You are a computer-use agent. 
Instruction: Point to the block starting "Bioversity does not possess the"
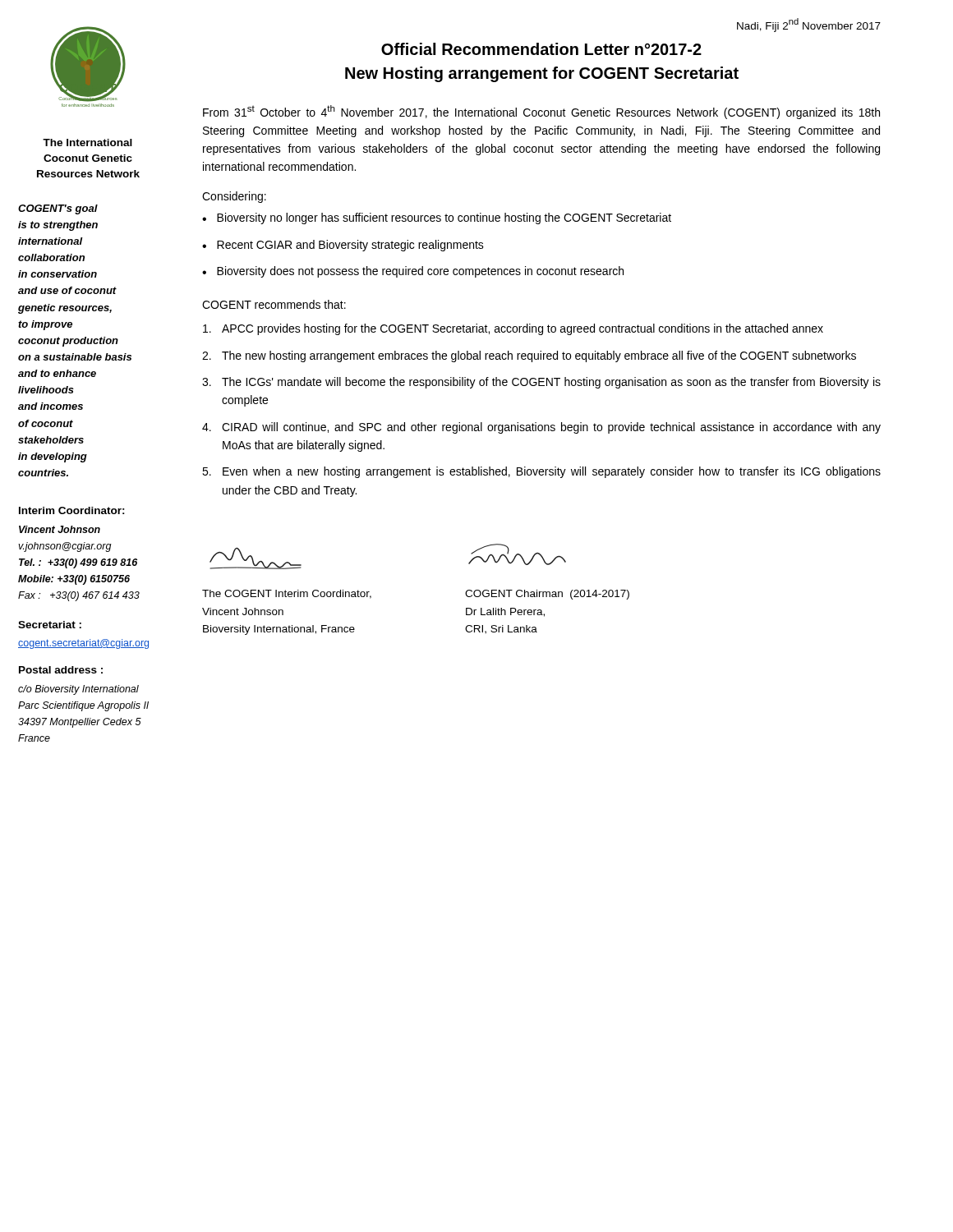(x=421, y=271)
